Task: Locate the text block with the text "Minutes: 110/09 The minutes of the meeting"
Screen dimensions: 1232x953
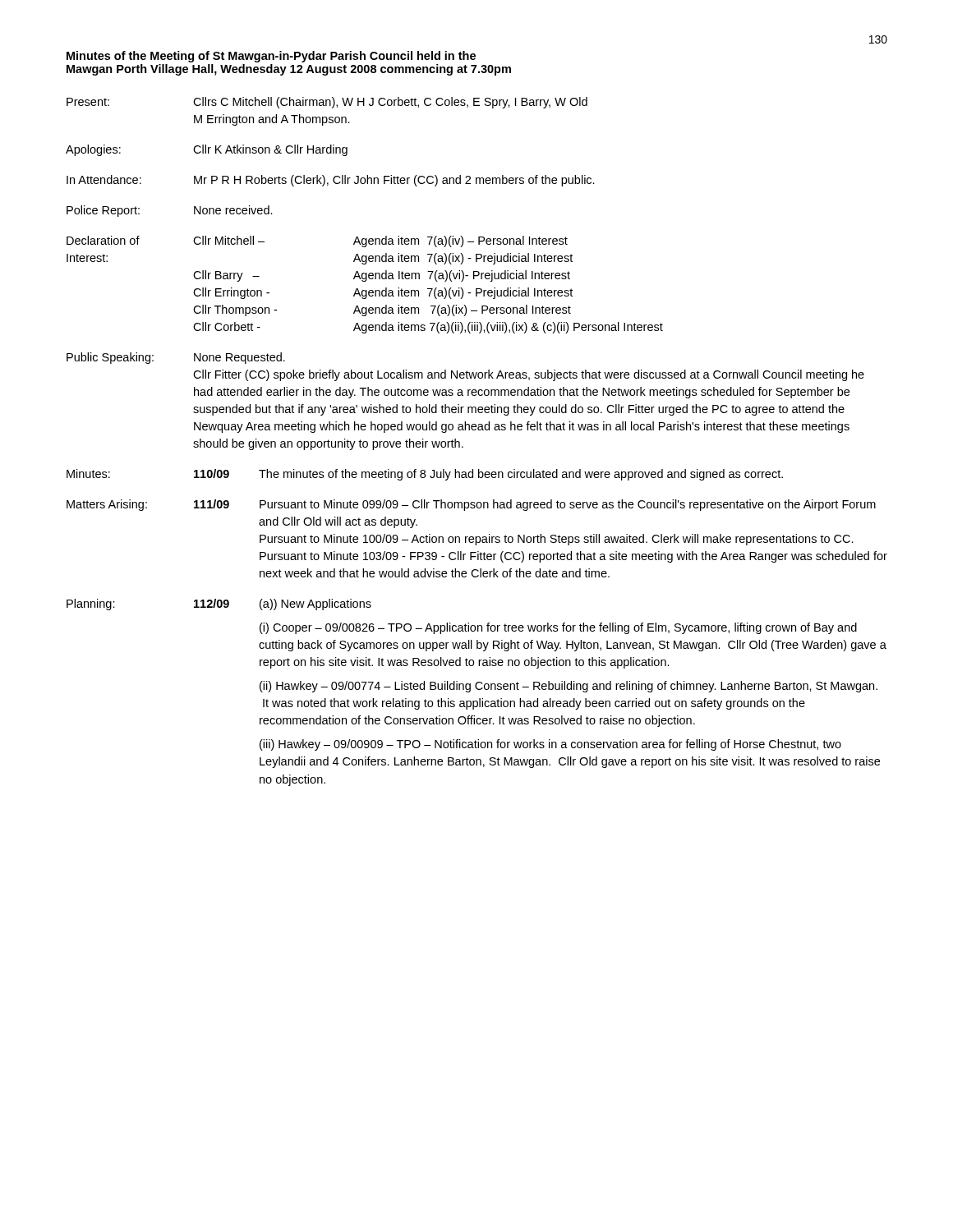Action: 476,475
